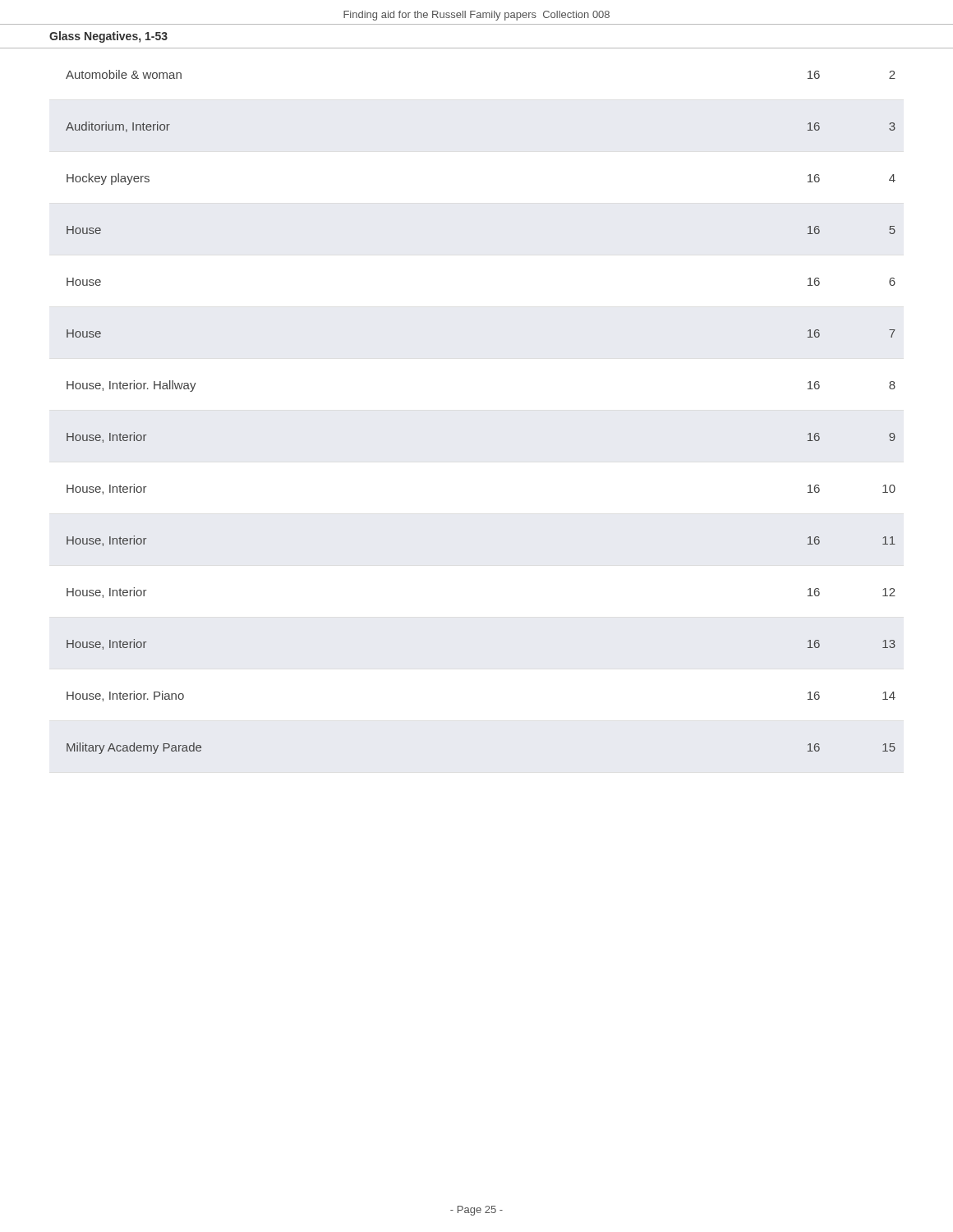Navigate to the element starting "House, Interior 16 10"
Screen dimensions: 1232x953
pyautogui.click(x=110, y=489)
